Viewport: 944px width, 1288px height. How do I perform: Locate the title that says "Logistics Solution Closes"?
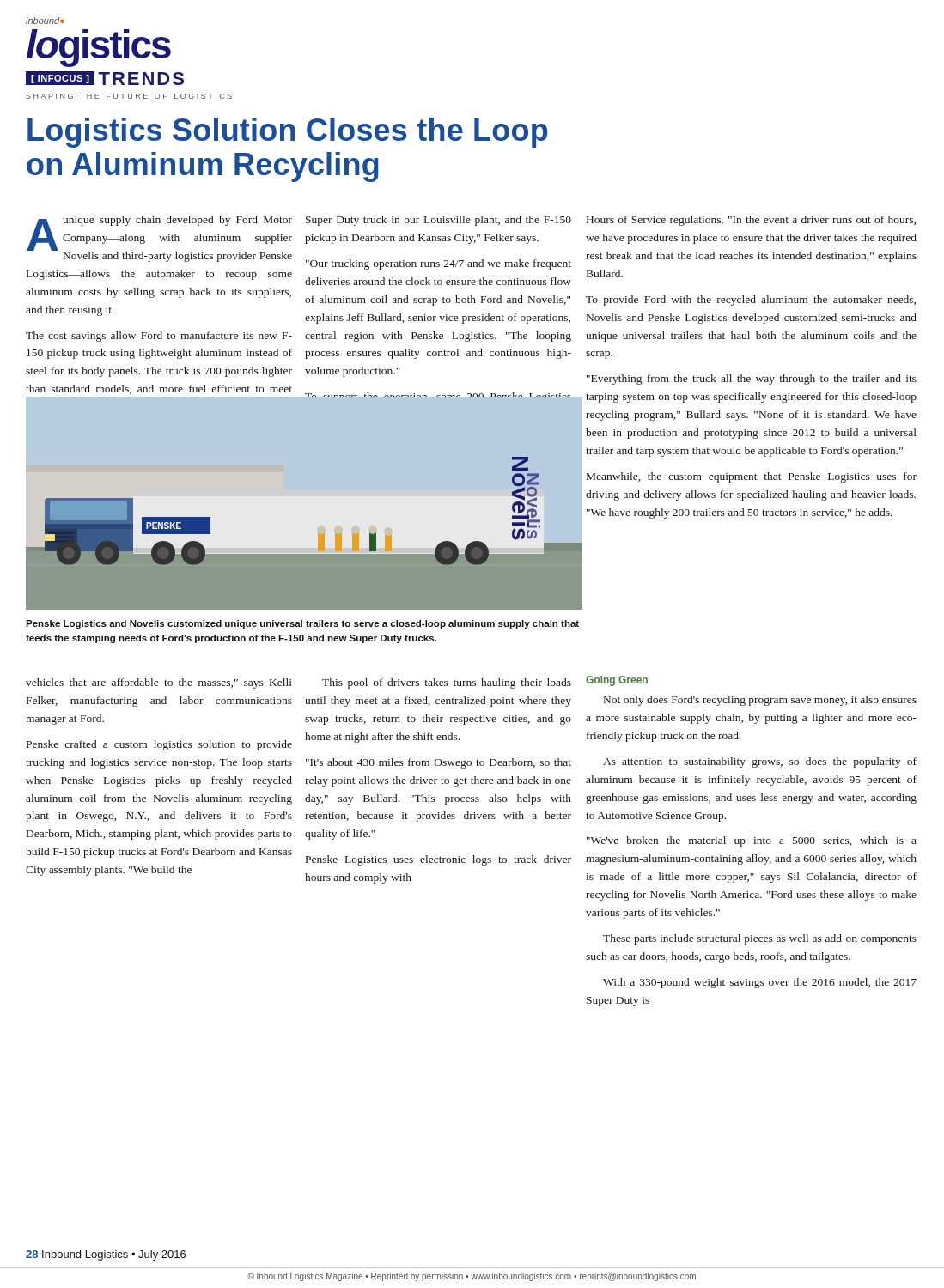coord(287,147)
